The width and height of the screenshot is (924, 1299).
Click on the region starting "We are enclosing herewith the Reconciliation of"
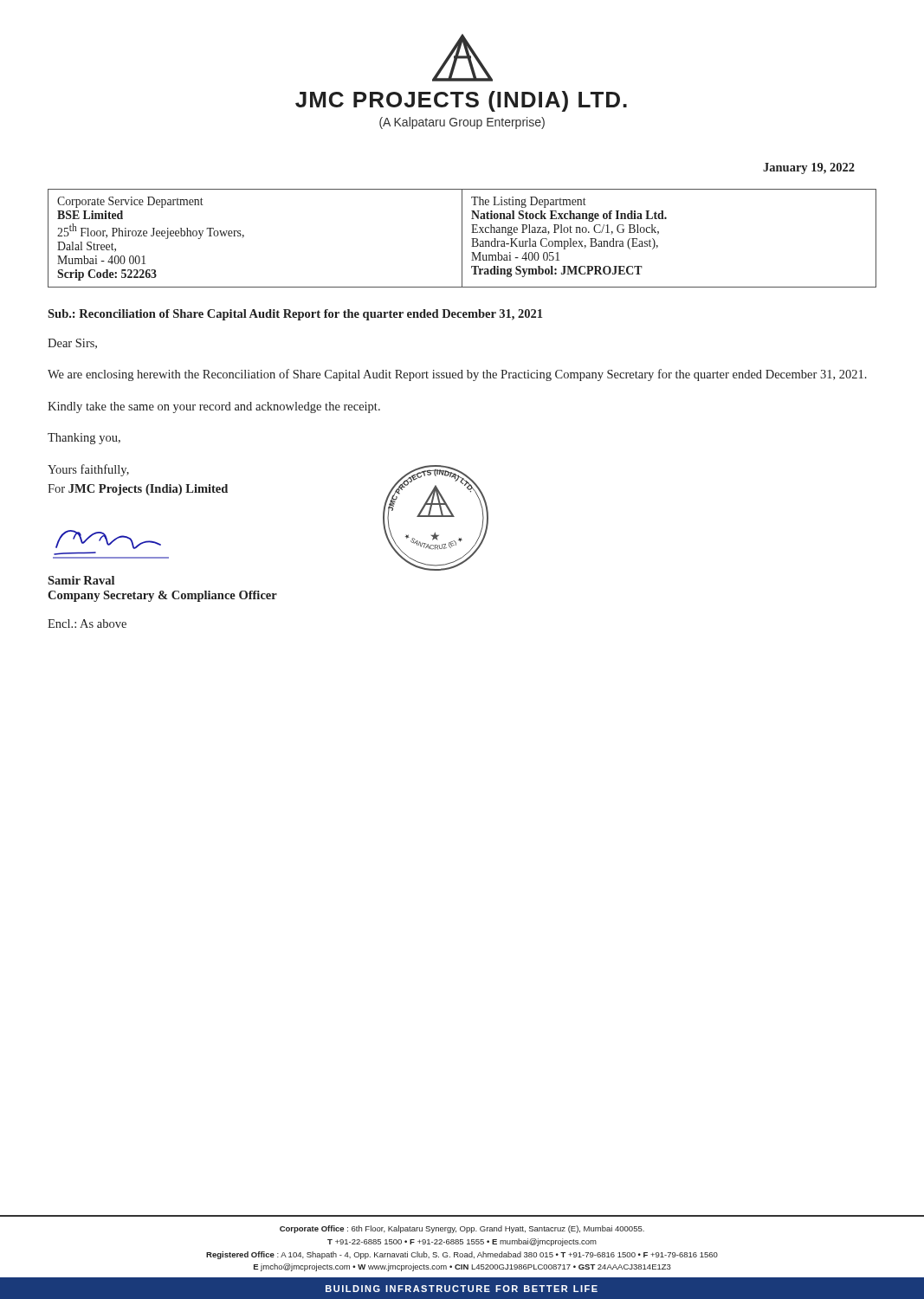tap(462, 375)
